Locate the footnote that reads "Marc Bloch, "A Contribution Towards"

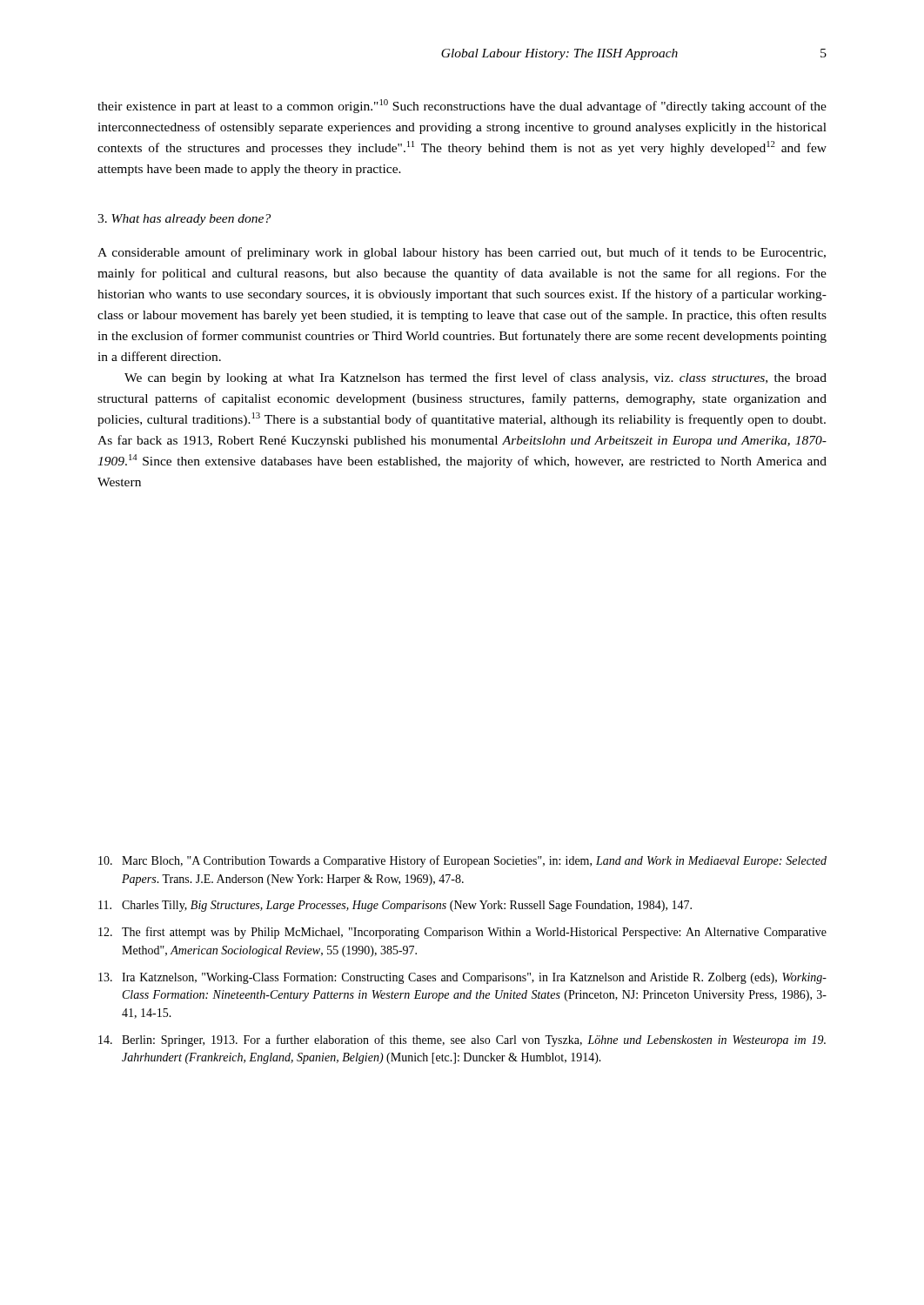pyautogui.click(x=462, y=871)
